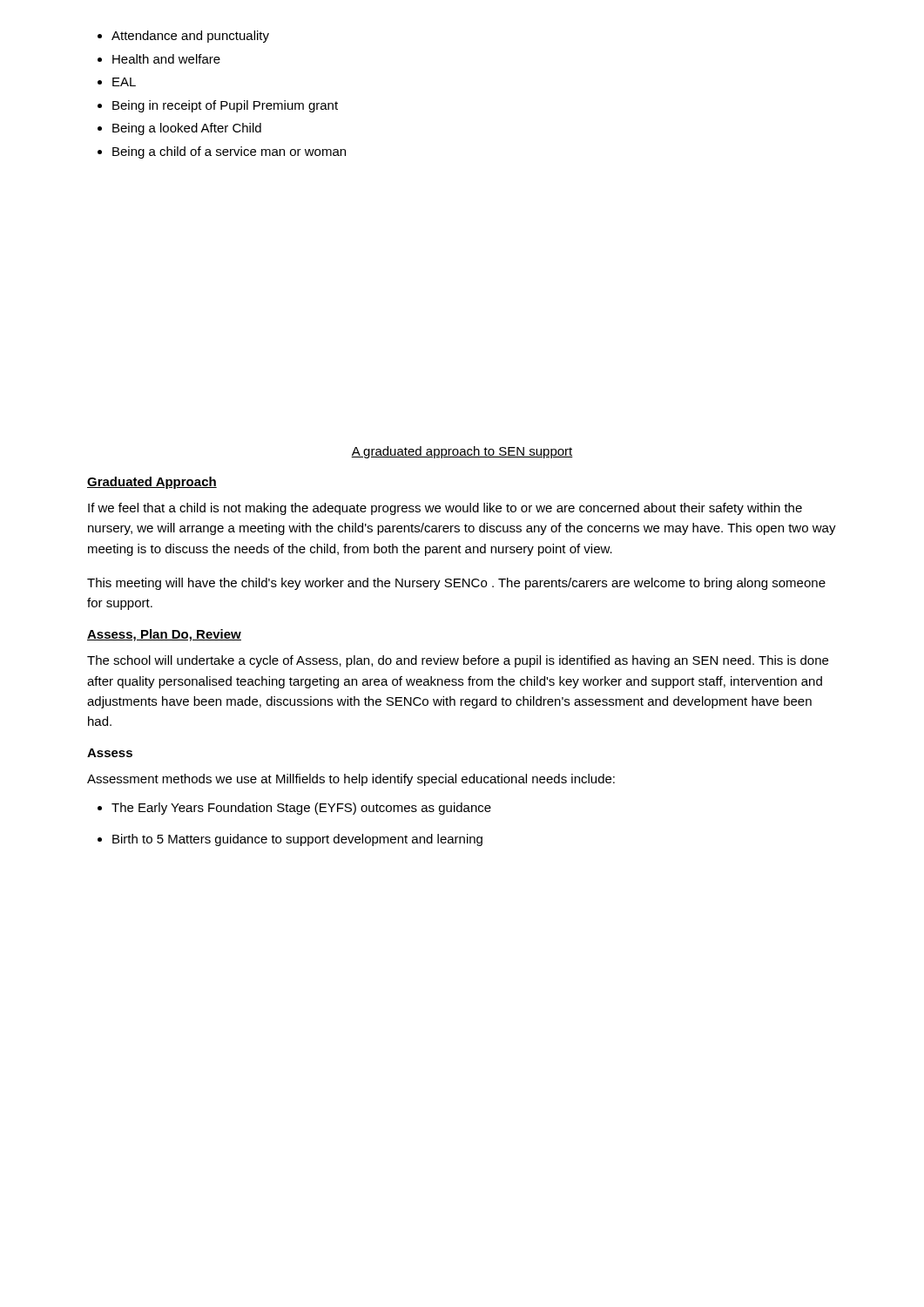Viewport: 924px width, 1307px height.
Task: Click on the element starting "The Early Years Foundation Stage (EYFS) outcomes as"
Action: (x=462, y=807)
